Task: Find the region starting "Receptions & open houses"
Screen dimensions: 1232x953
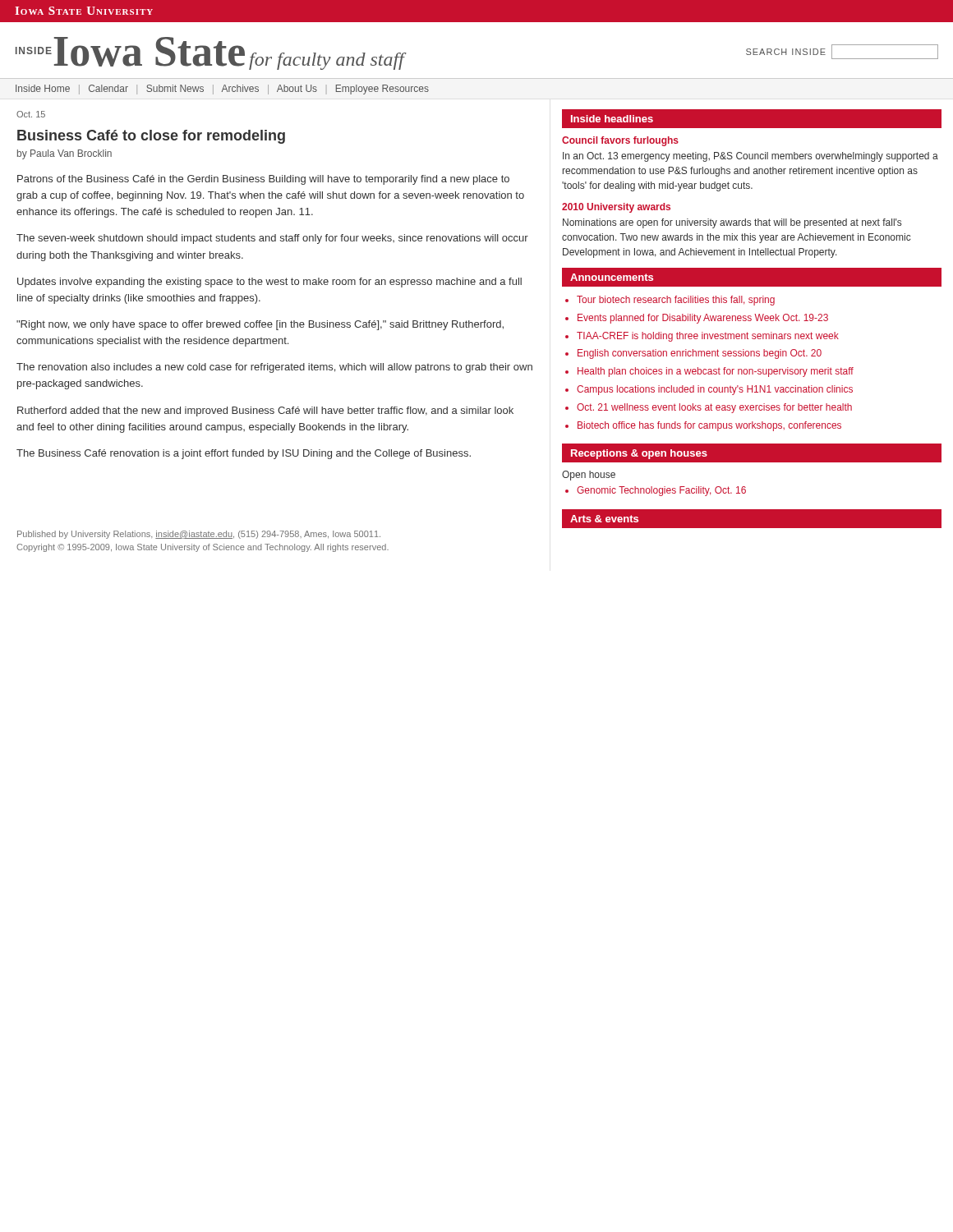Action: pos(639,453)
